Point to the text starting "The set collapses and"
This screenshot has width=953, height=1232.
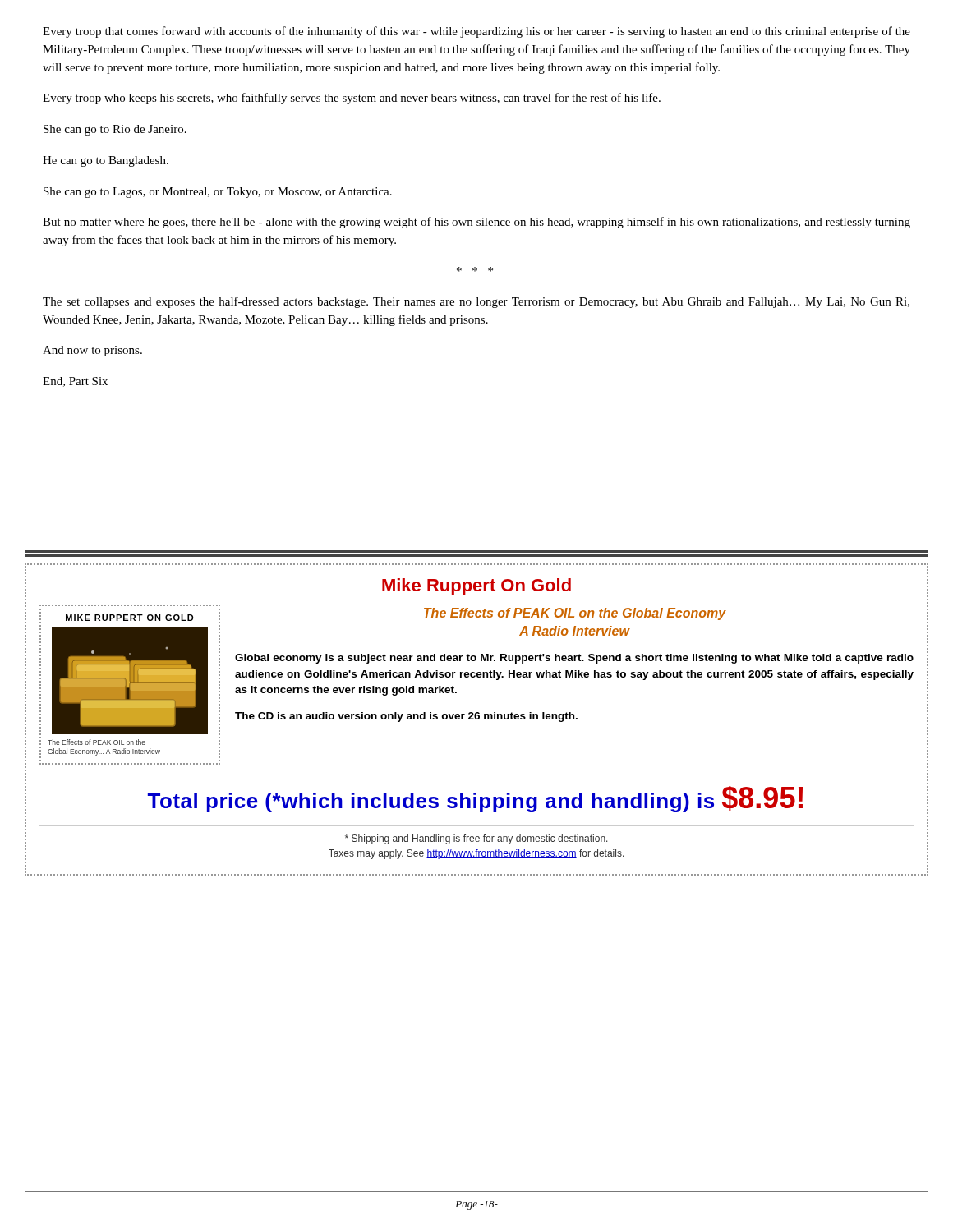click(x=476, y=310)
